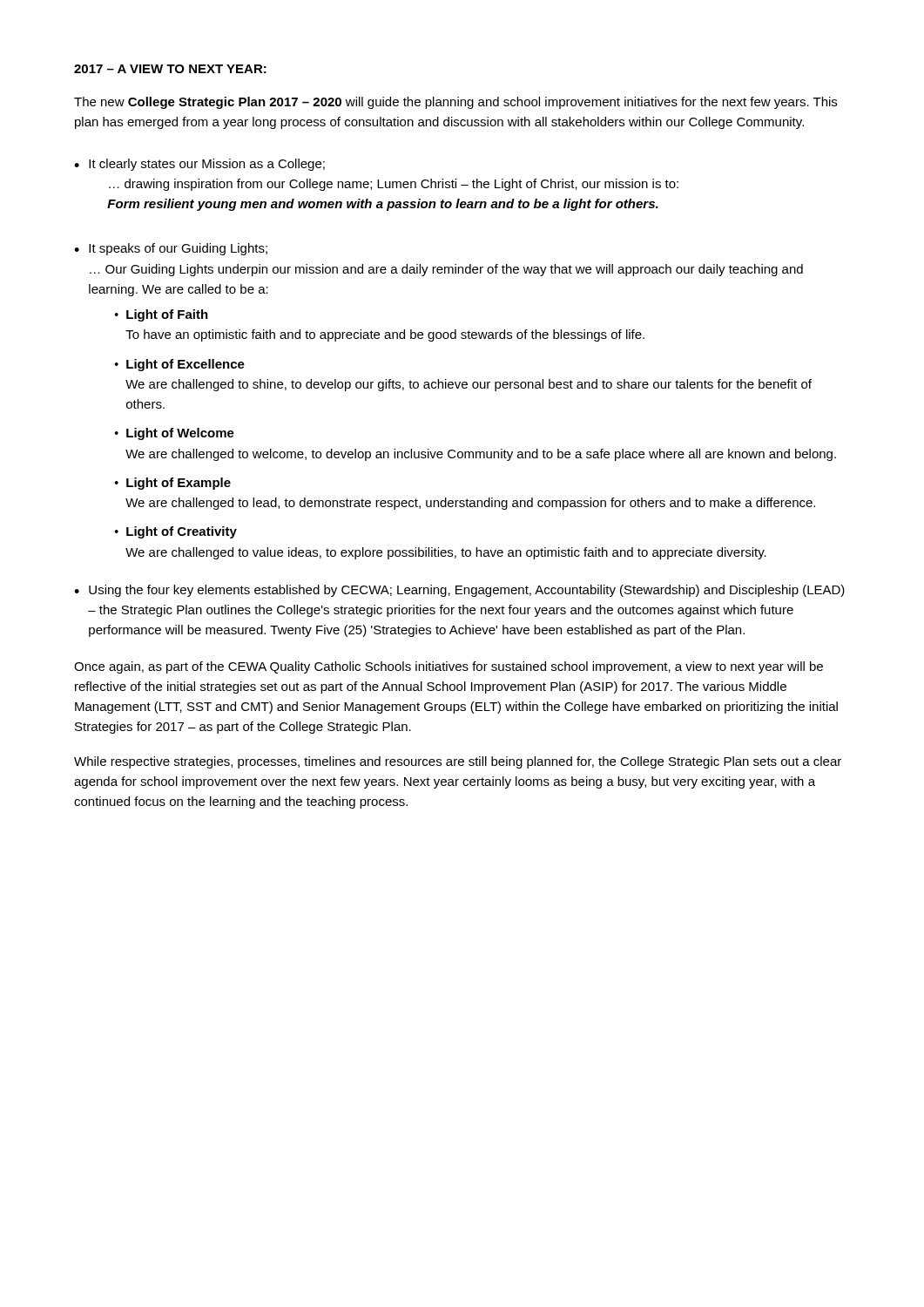Locate the text block that says "While respective strategies,"
Image resolution: width=924 pixels, height=1307 pixels.
pos(458,781)
